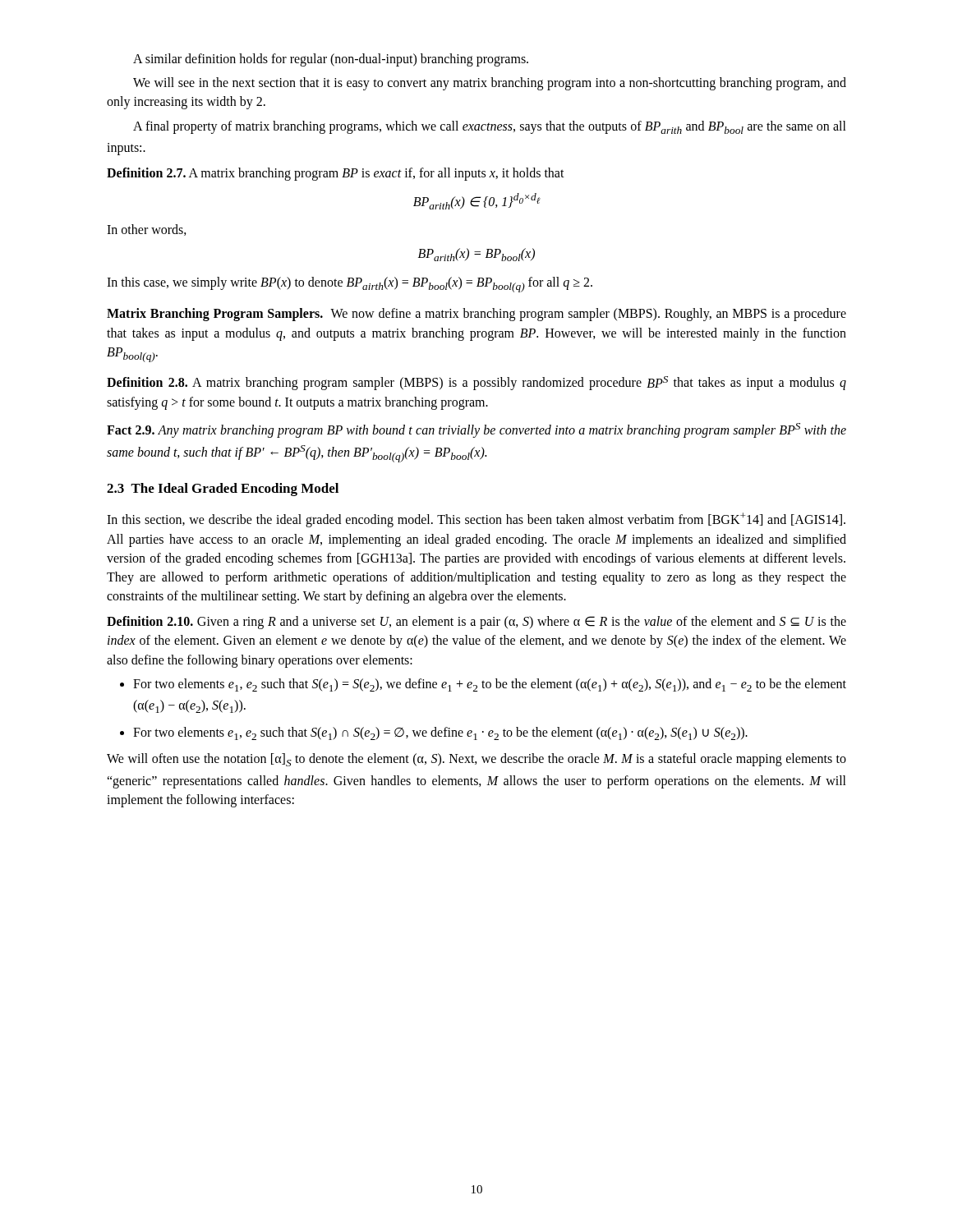
Task: Select the passage starting "BParith(x) = BPbool(x)"
Action: (476, 255)
